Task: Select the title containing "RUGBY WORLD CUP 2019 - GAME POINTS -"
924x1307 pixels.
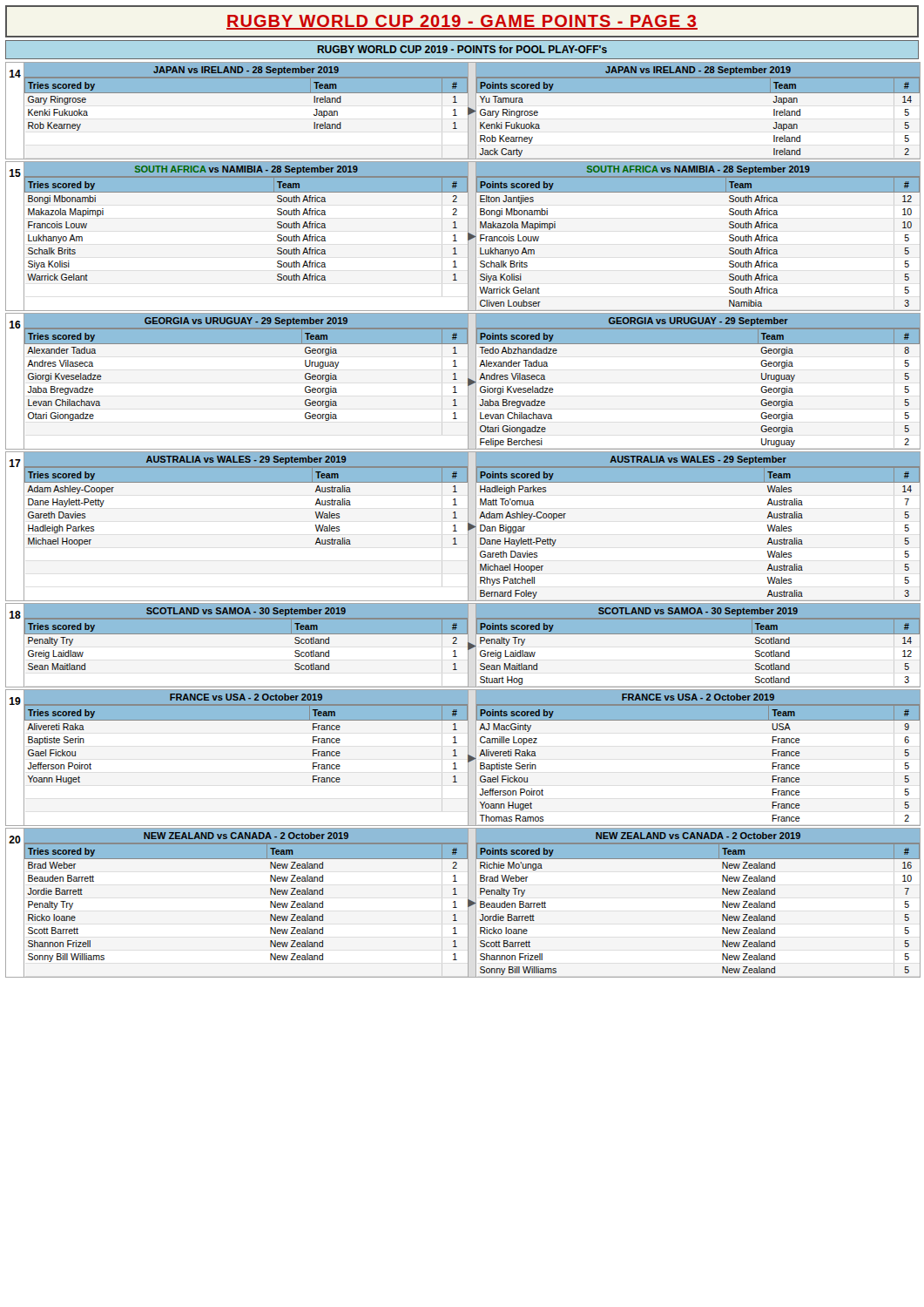Action: [x=462, y=21]
